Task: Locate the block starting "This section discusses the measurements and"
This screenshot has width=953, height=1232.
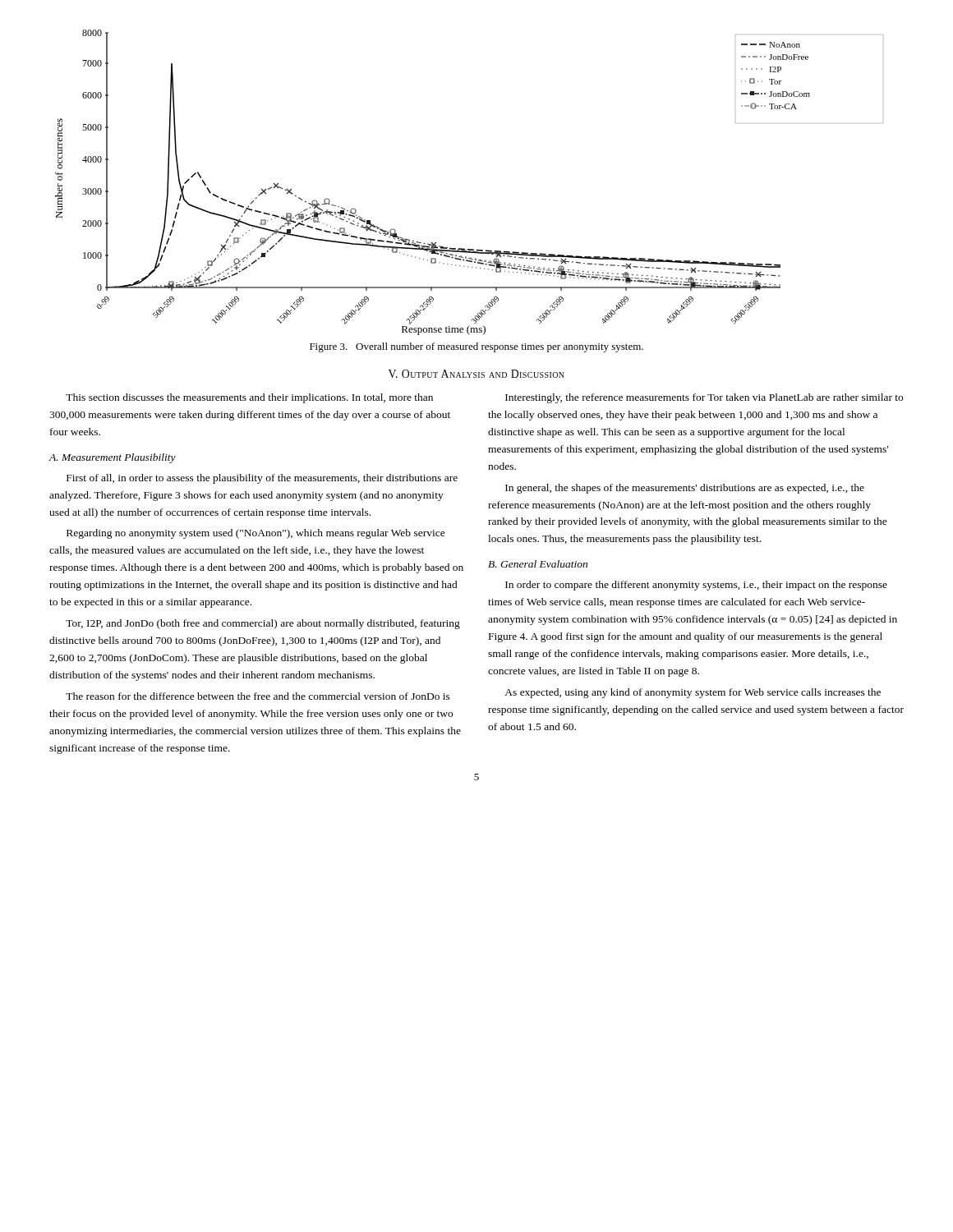Action: click(x=257, y=415)
